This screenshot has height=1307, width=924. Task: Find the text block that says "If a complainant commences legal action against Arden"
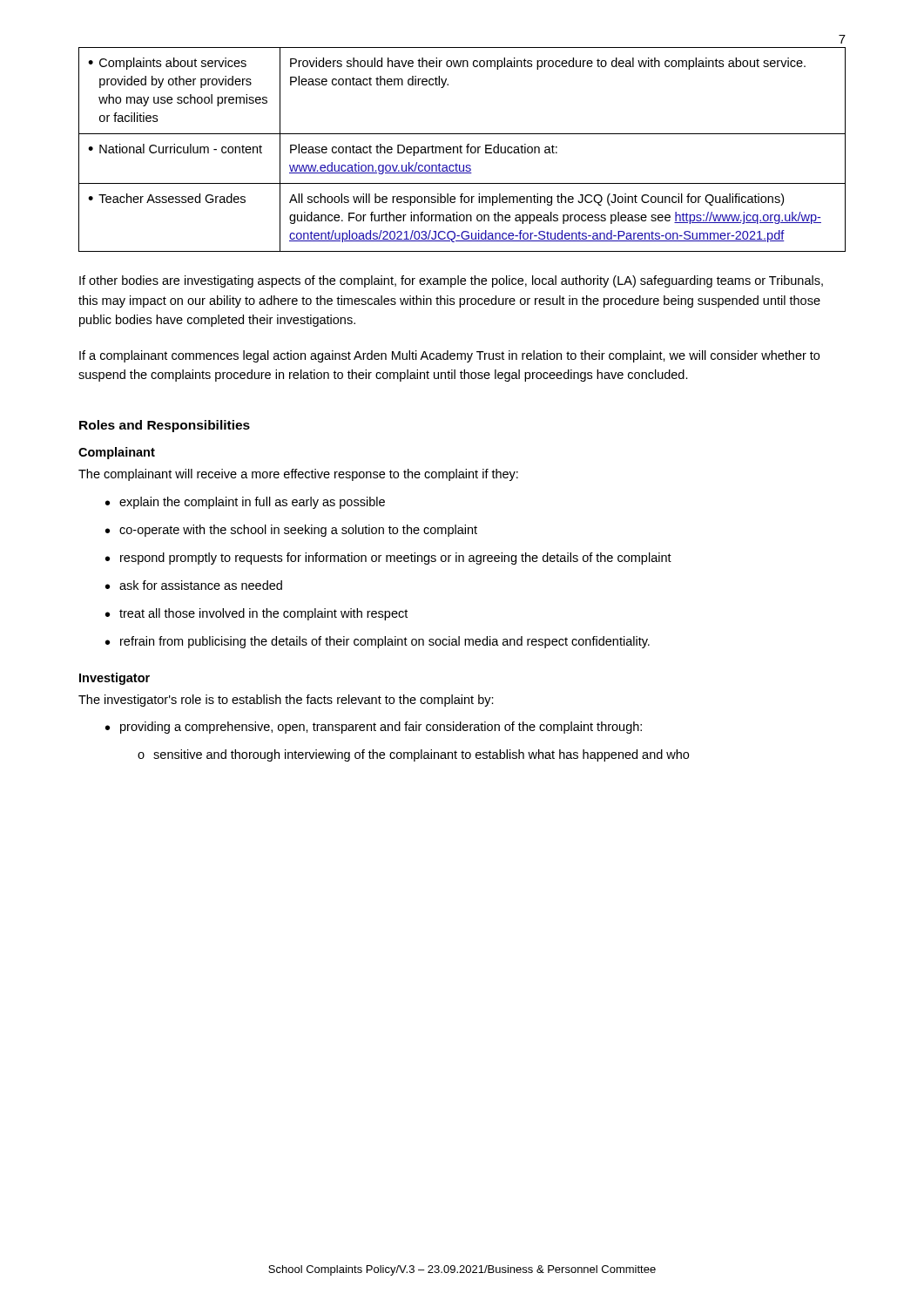(x=449, y=365)
